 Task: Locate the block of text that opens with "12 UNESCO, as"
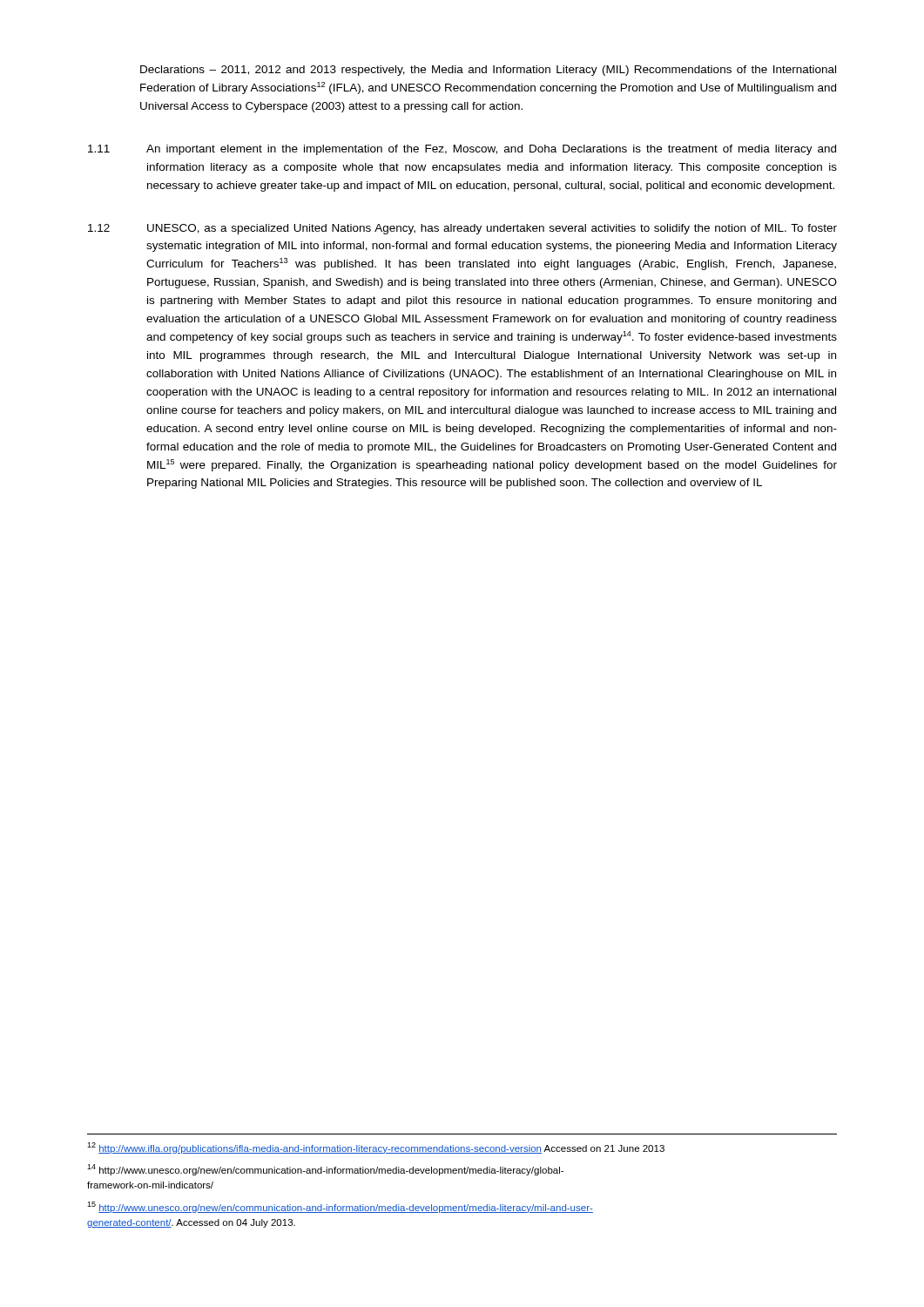(x=462, y=356)
